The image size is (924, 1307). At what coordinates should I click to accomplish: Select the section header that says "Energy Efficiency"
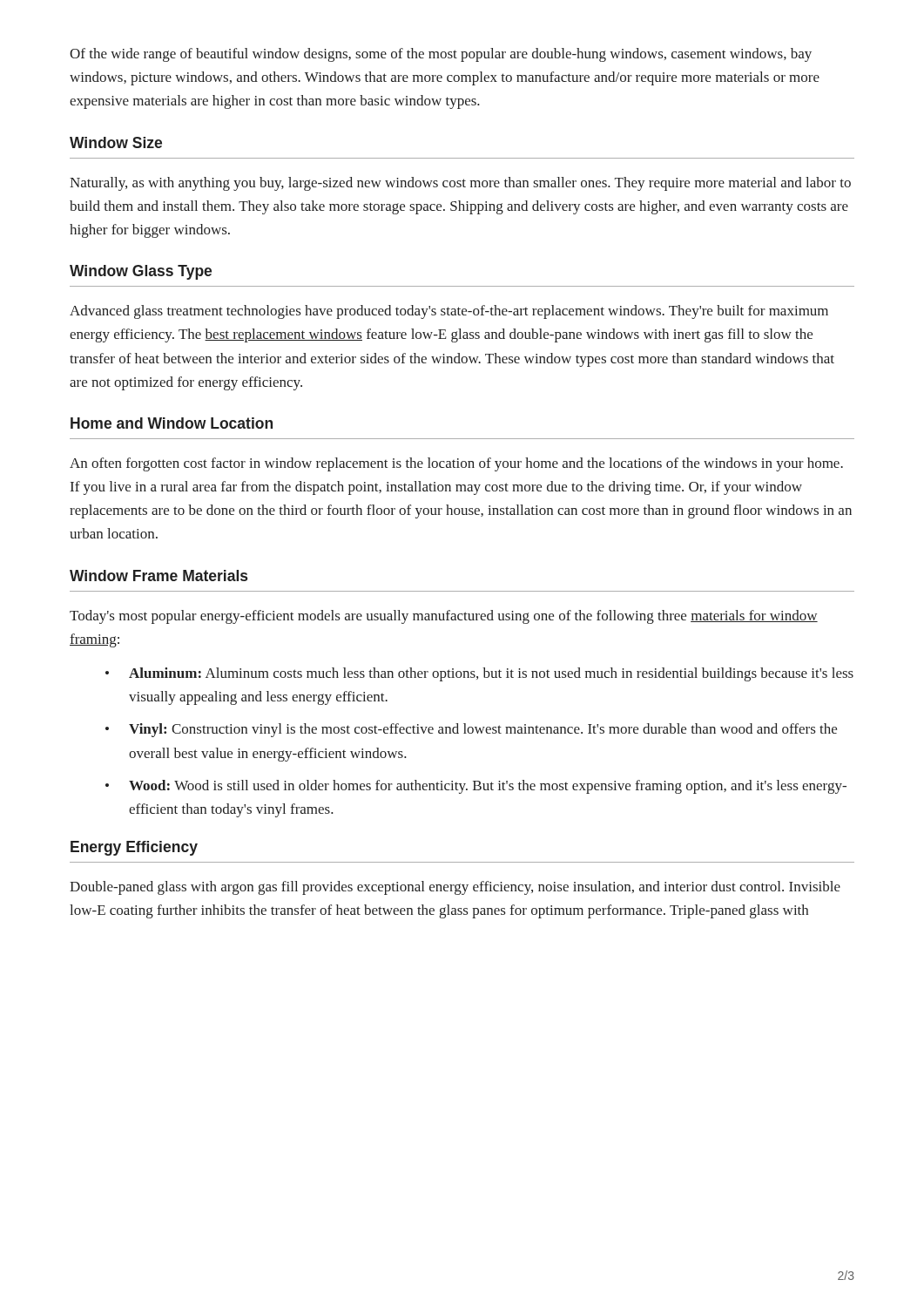tap(462, 851)
